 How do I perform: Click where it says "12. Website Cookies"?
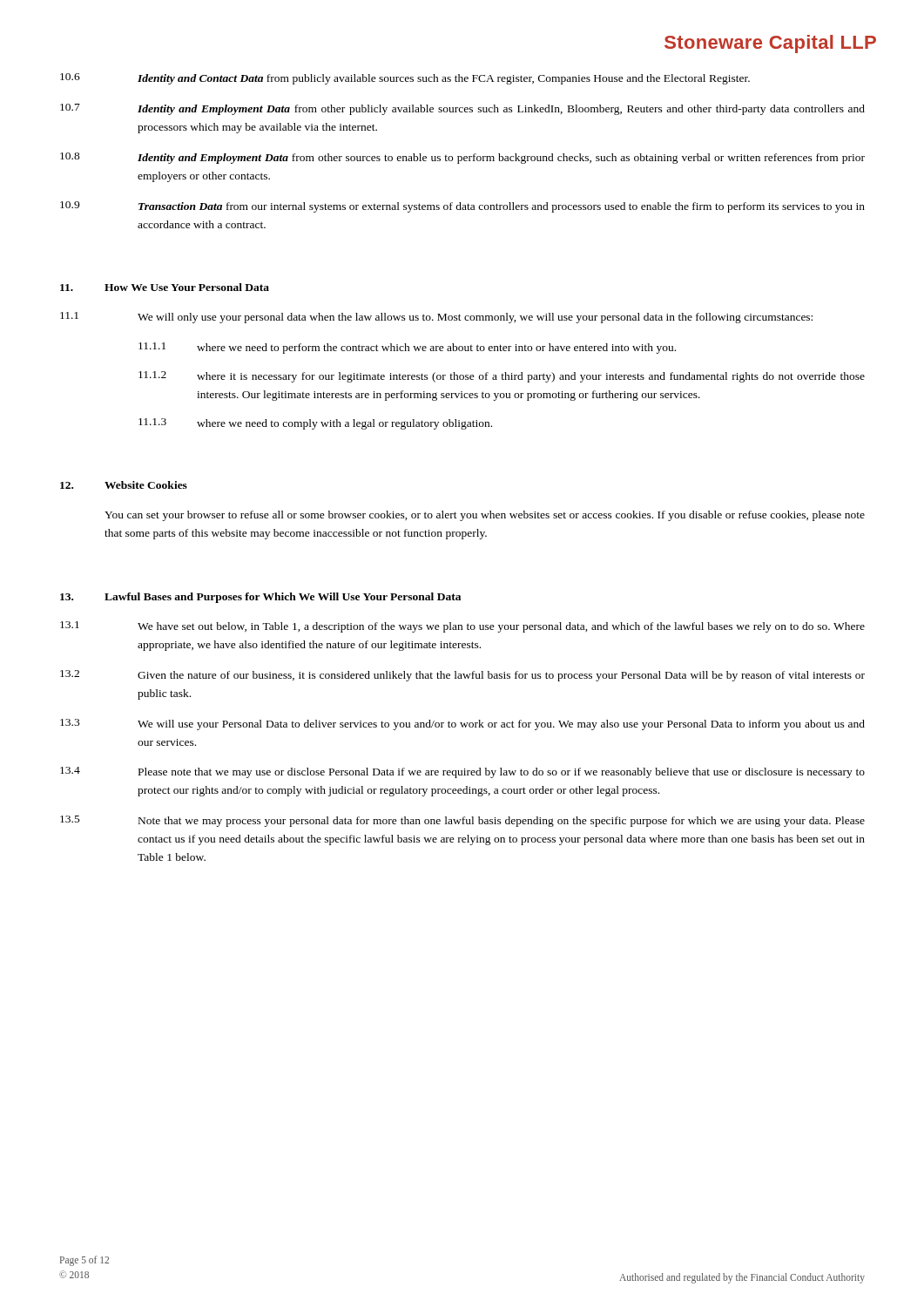123,485
